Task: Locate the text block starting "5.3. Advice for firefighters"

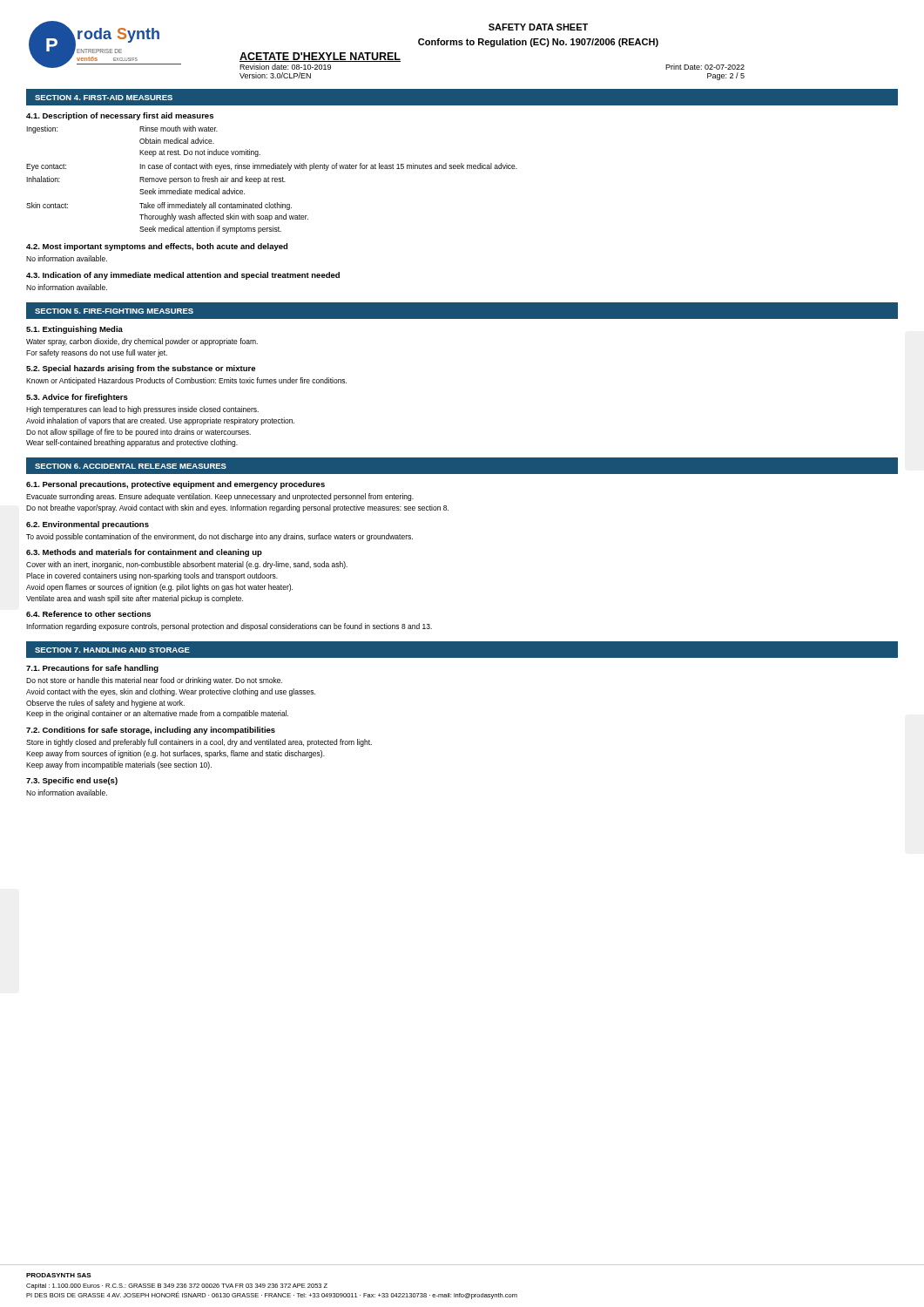Action: 77,397
